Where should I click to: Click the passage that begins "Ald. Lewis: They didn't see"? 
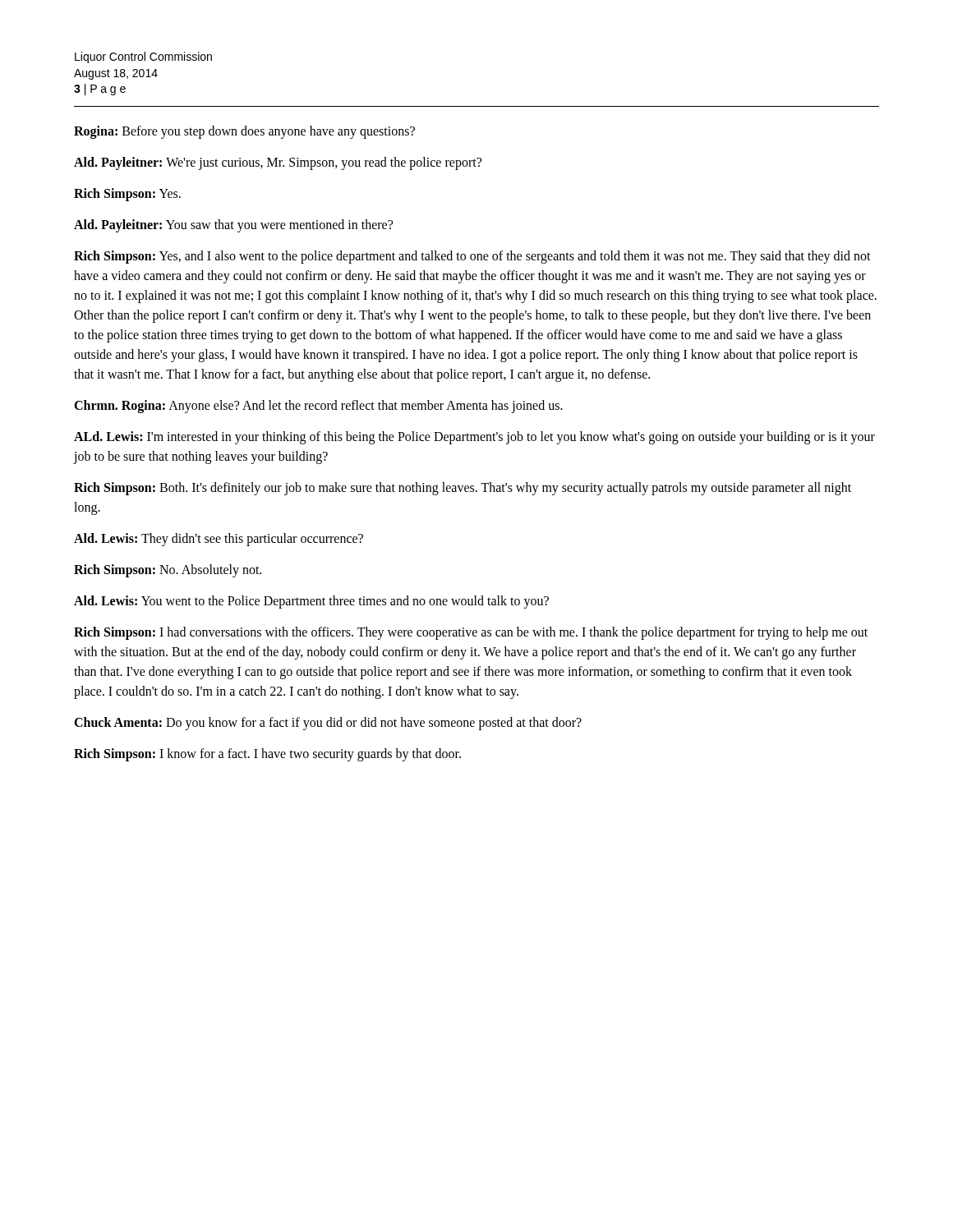pyautogui.click(x=219, y=538)
